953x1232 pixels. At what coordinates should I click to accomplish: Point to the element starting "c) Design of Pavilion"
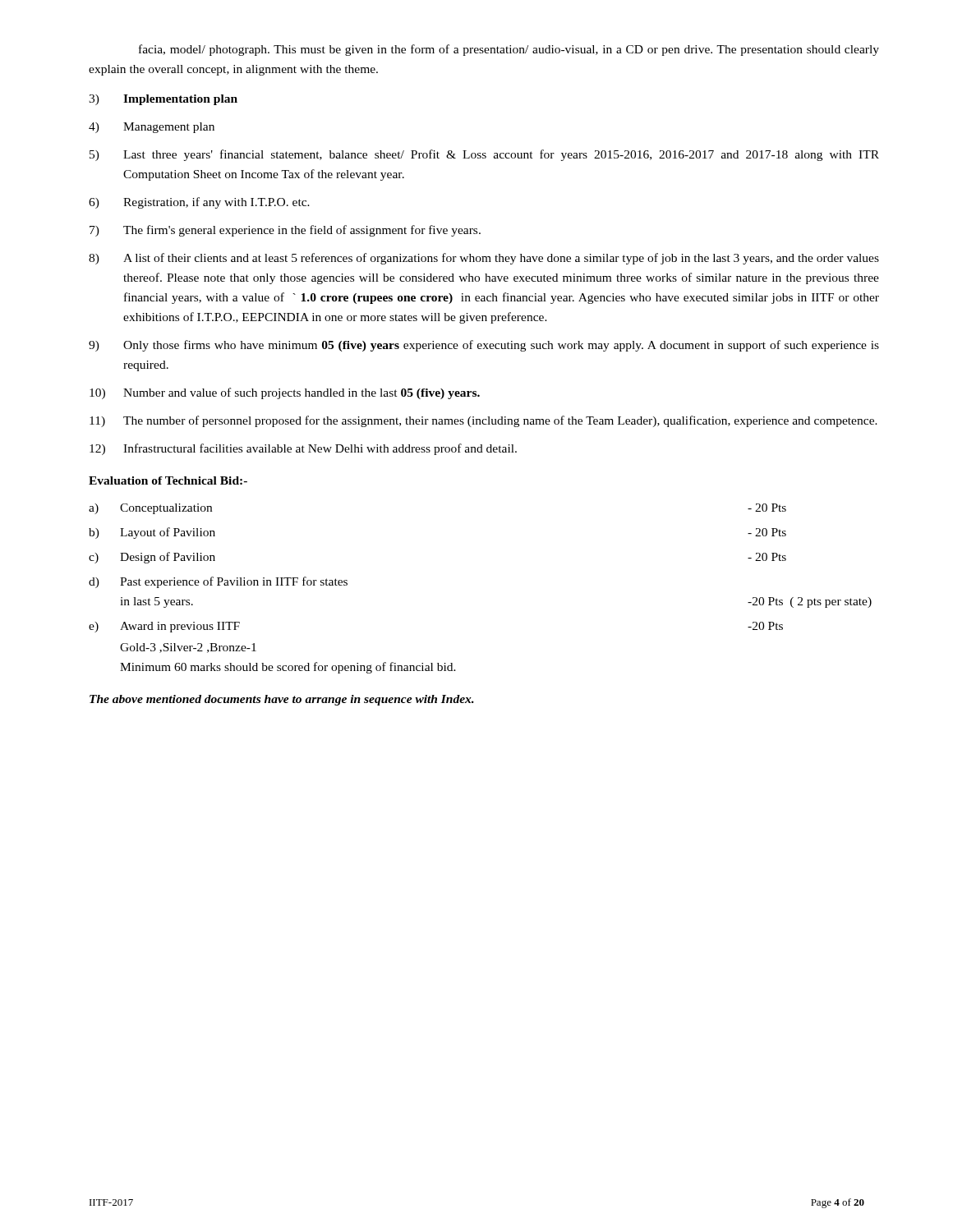point(168,557)
